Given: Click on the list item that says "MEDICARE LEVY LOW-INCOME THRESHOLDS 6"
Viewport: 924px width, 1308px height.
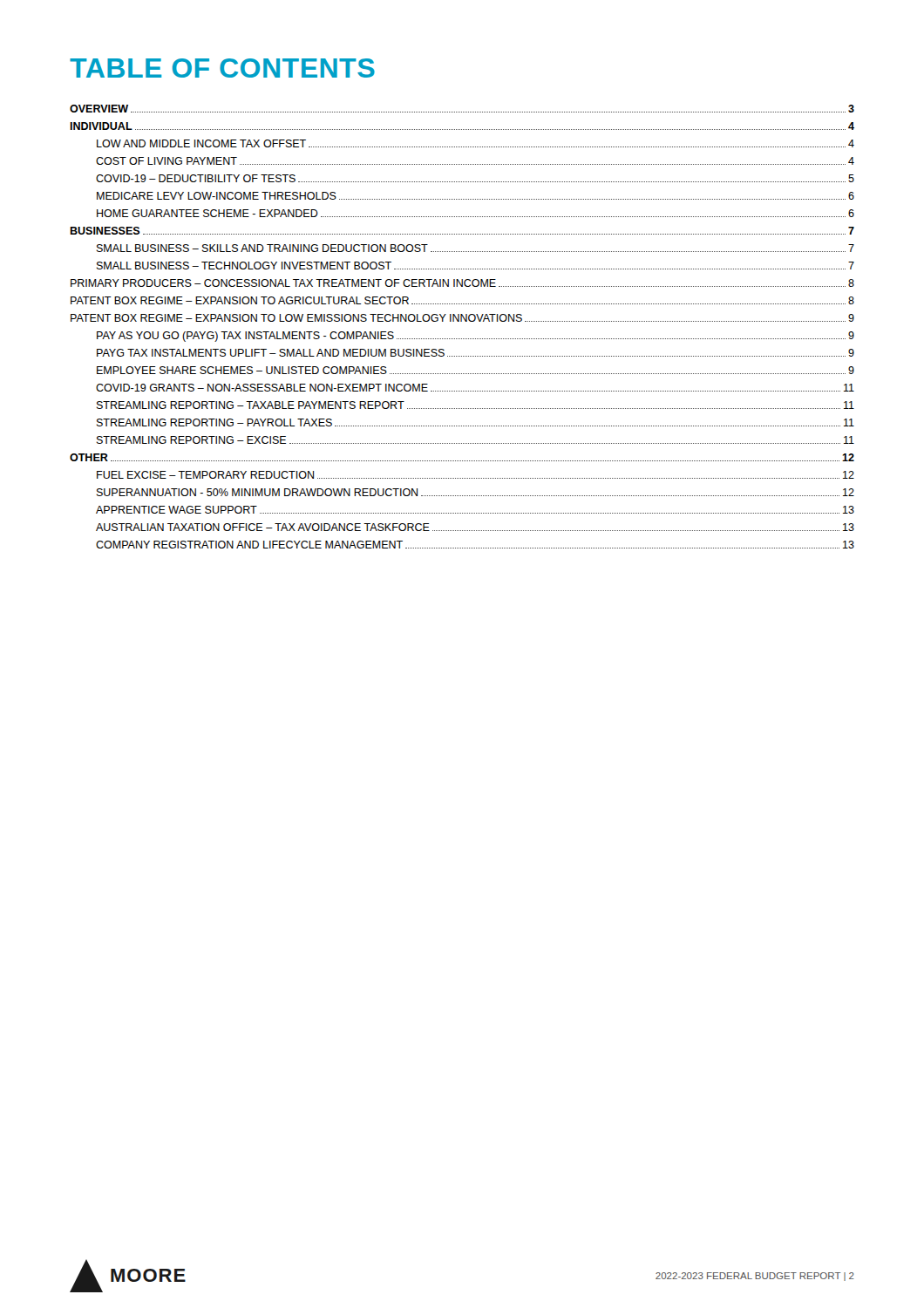Looking at the screenshot, I should (462, 197).
